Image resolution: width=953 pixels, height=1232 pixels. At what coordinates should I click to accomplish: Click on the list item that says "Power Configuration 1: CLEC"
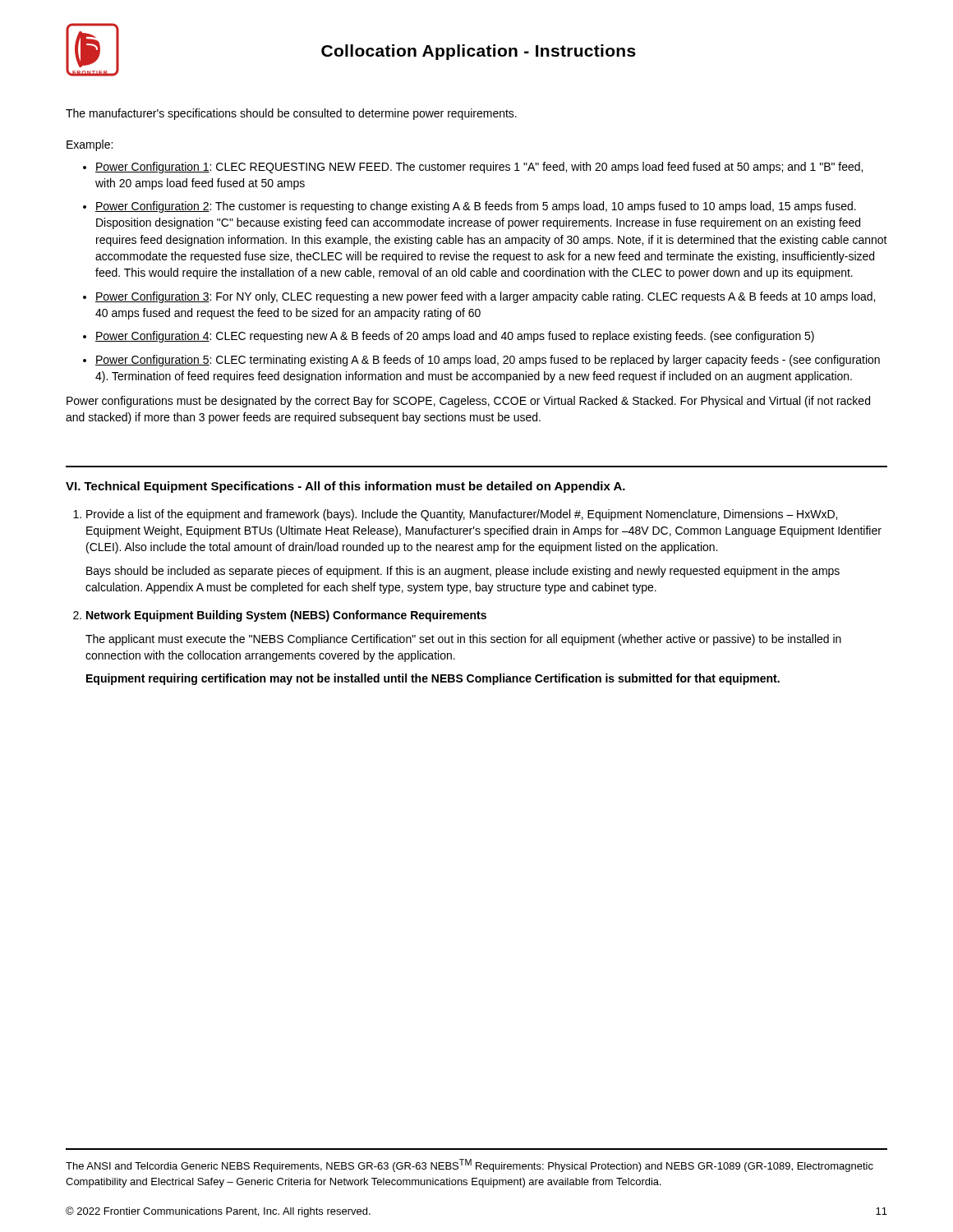pos(480,175)
